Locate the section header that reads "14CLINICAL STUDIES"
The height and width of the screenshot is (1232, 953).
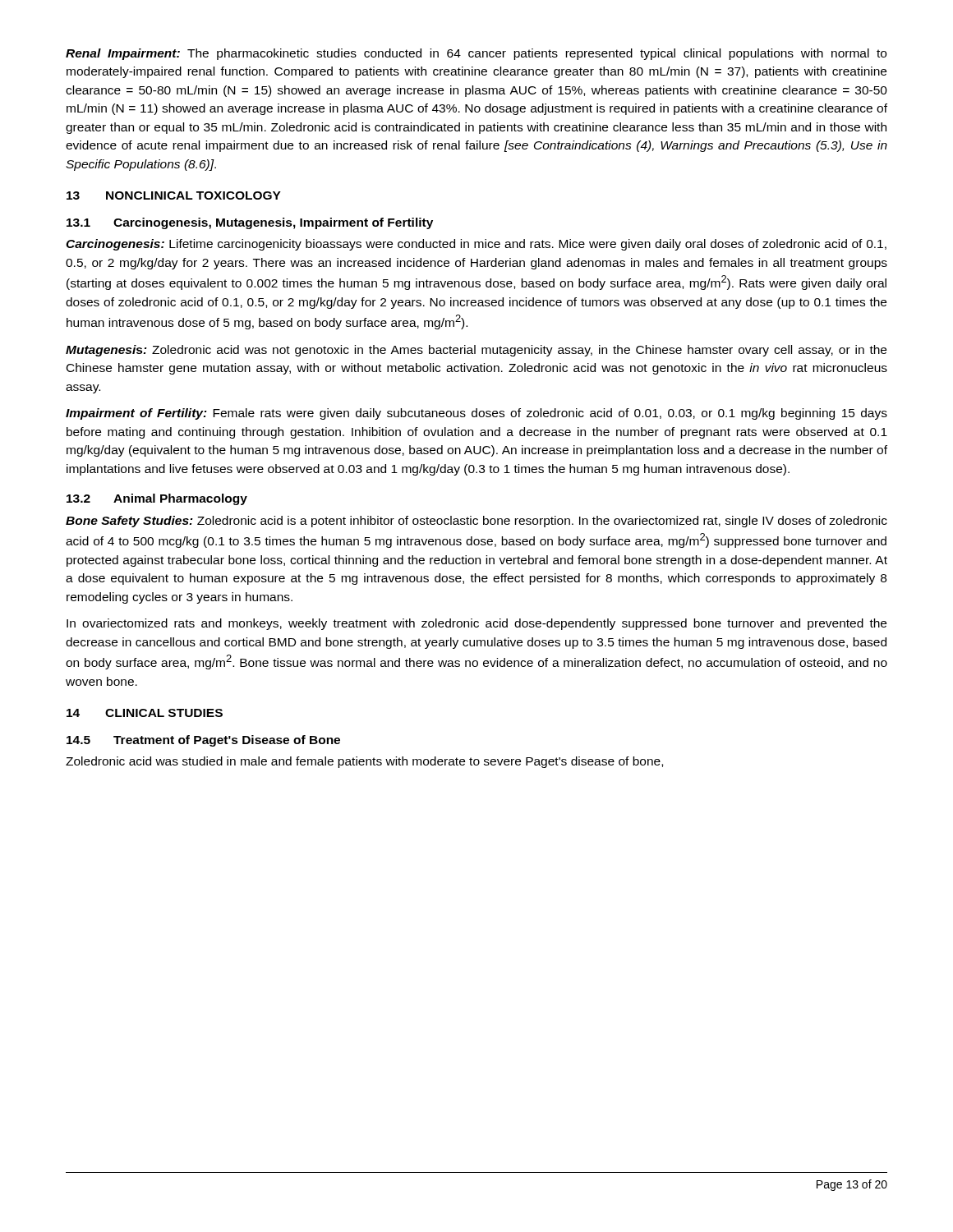pyautogui.click(x=144, y=713)
